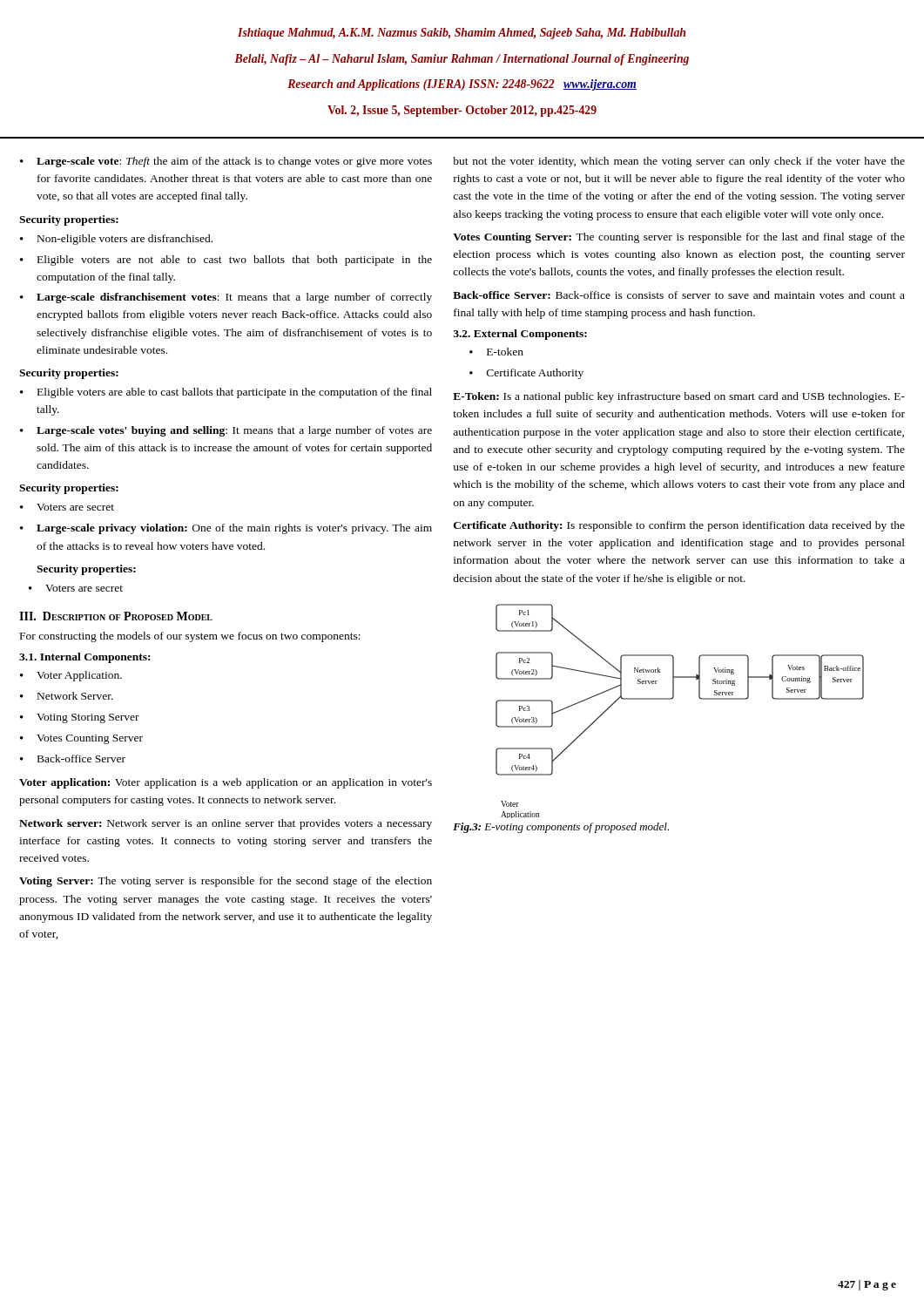Point to the block starting "• Votes Counting Server"
Viewport: 924px width, 1307px height.
point(81,739)
